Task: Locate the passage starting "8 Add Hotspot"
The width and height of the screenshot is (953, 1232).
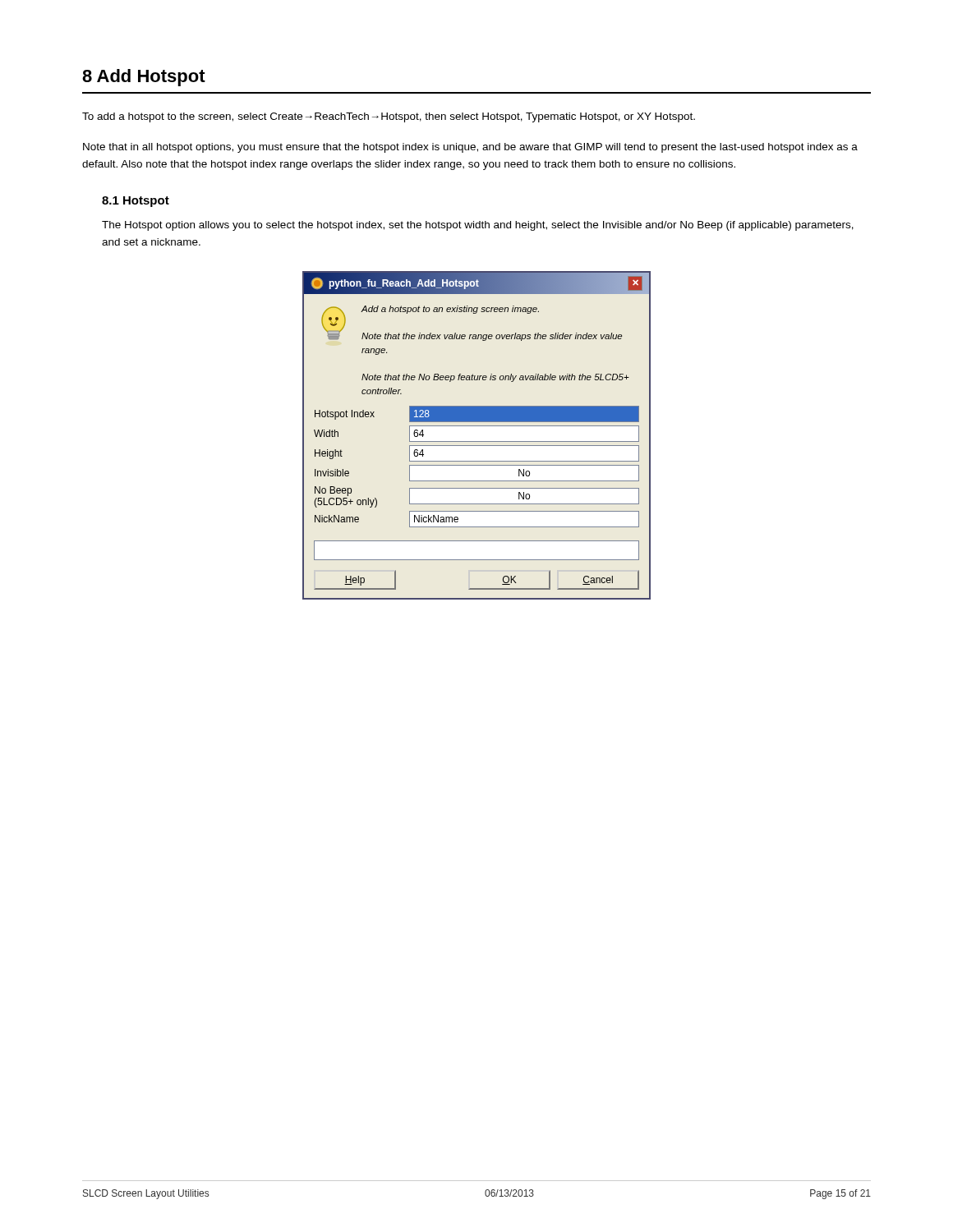Action: [x=144, y=76]
